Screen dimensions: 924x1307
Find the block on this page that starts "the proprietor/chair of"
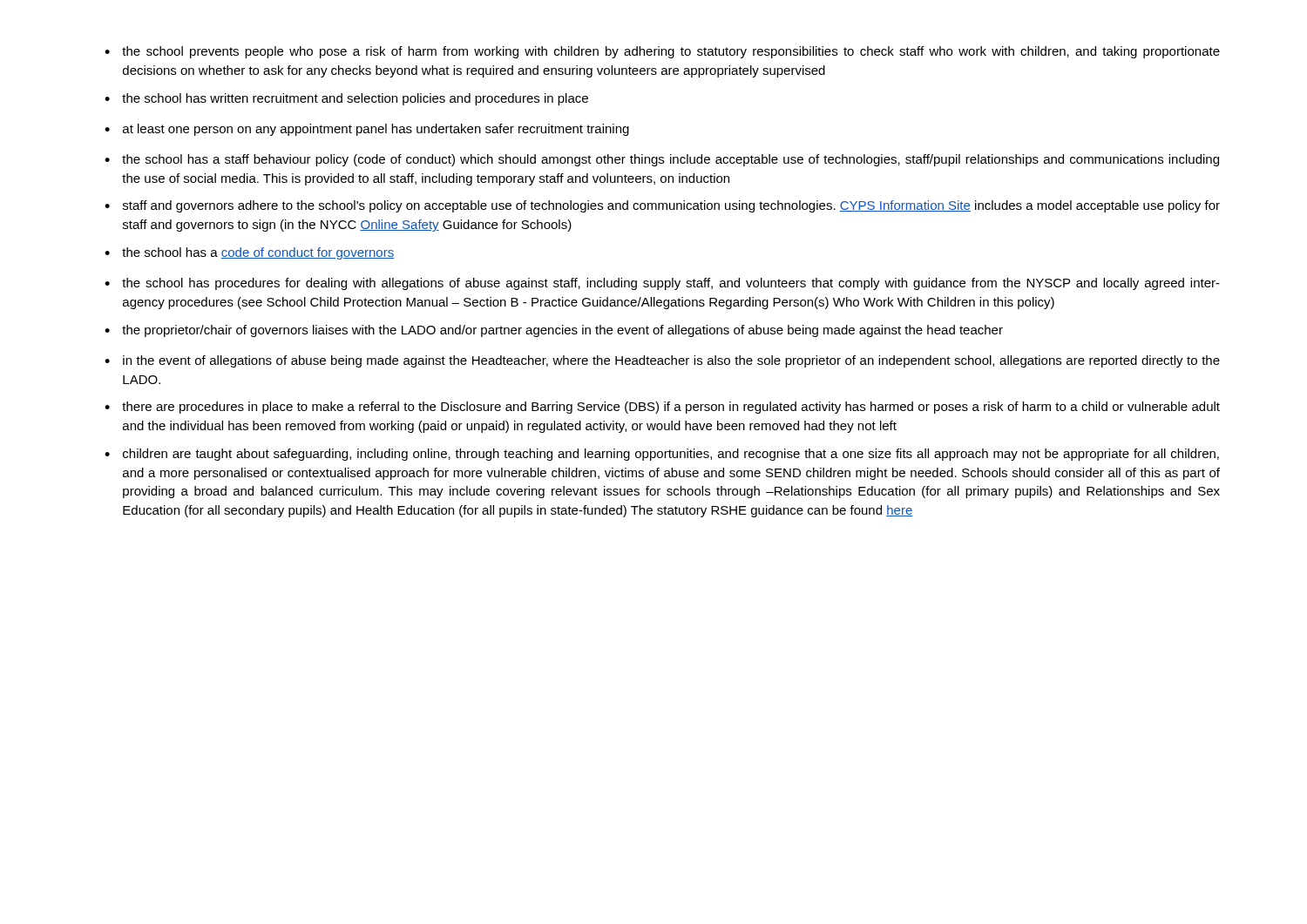click(671, 330)
